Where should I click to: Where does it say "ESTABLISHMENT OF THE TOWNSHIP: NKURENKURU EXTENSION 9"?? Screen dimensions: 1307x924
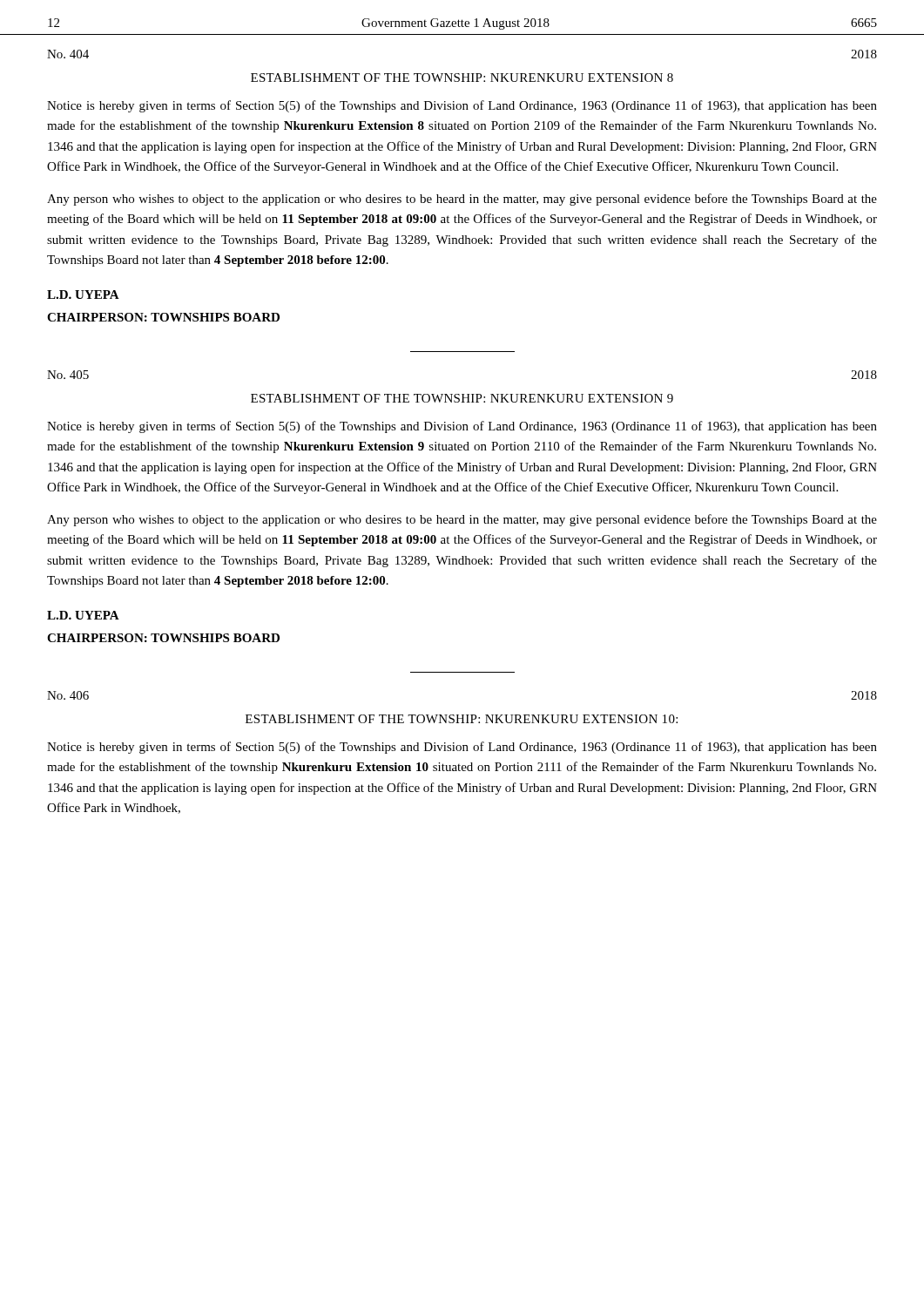[462, 398]
